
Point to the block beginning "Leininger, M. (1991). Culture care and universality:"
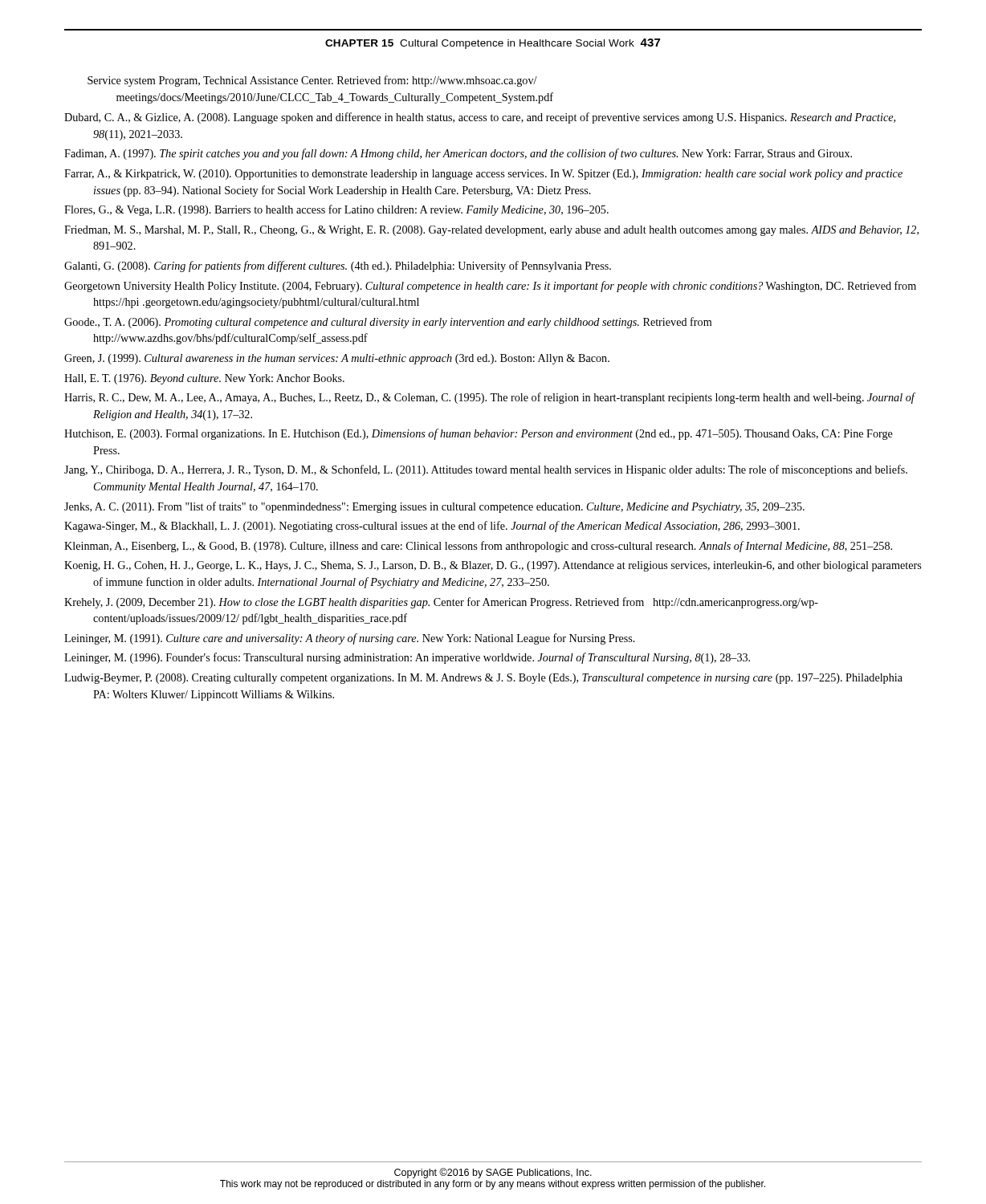pyautogui.click(x=350, y=638)
